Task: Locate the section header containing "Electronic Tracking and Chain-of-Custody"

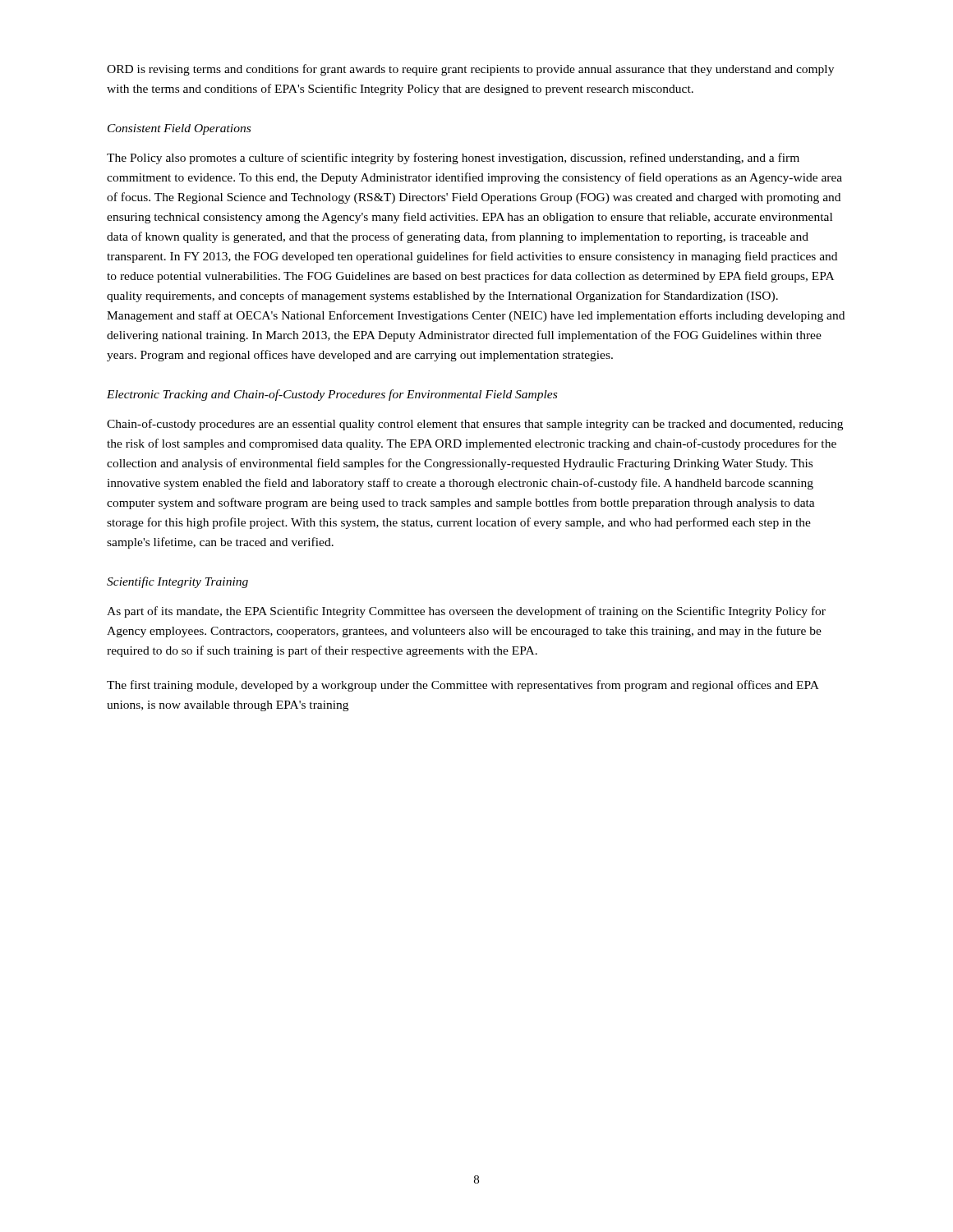Action: click(x=332, y=394)
